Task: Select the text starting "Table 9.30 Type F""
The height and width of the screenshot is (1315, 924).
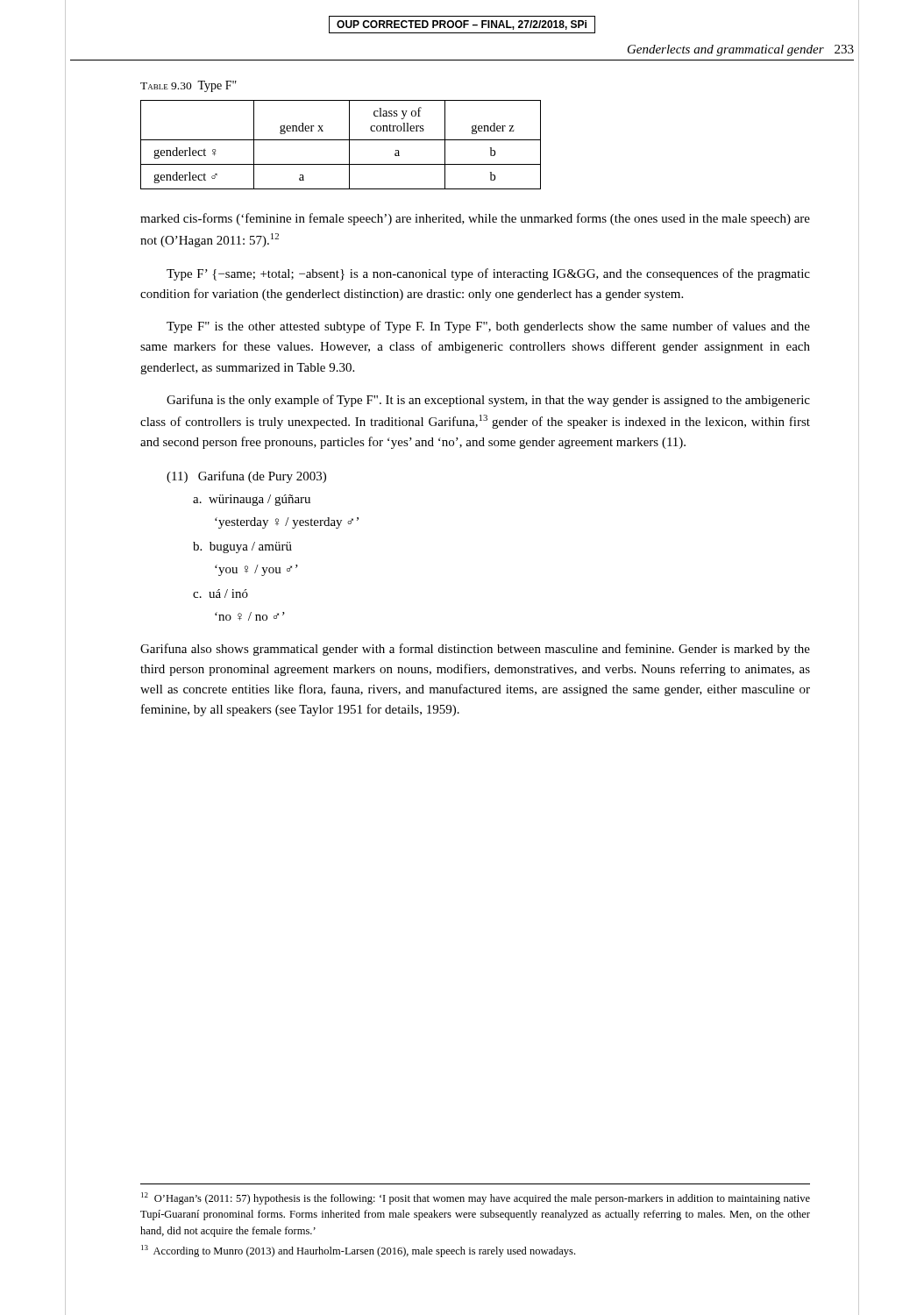Action: [x=189, y=85]
